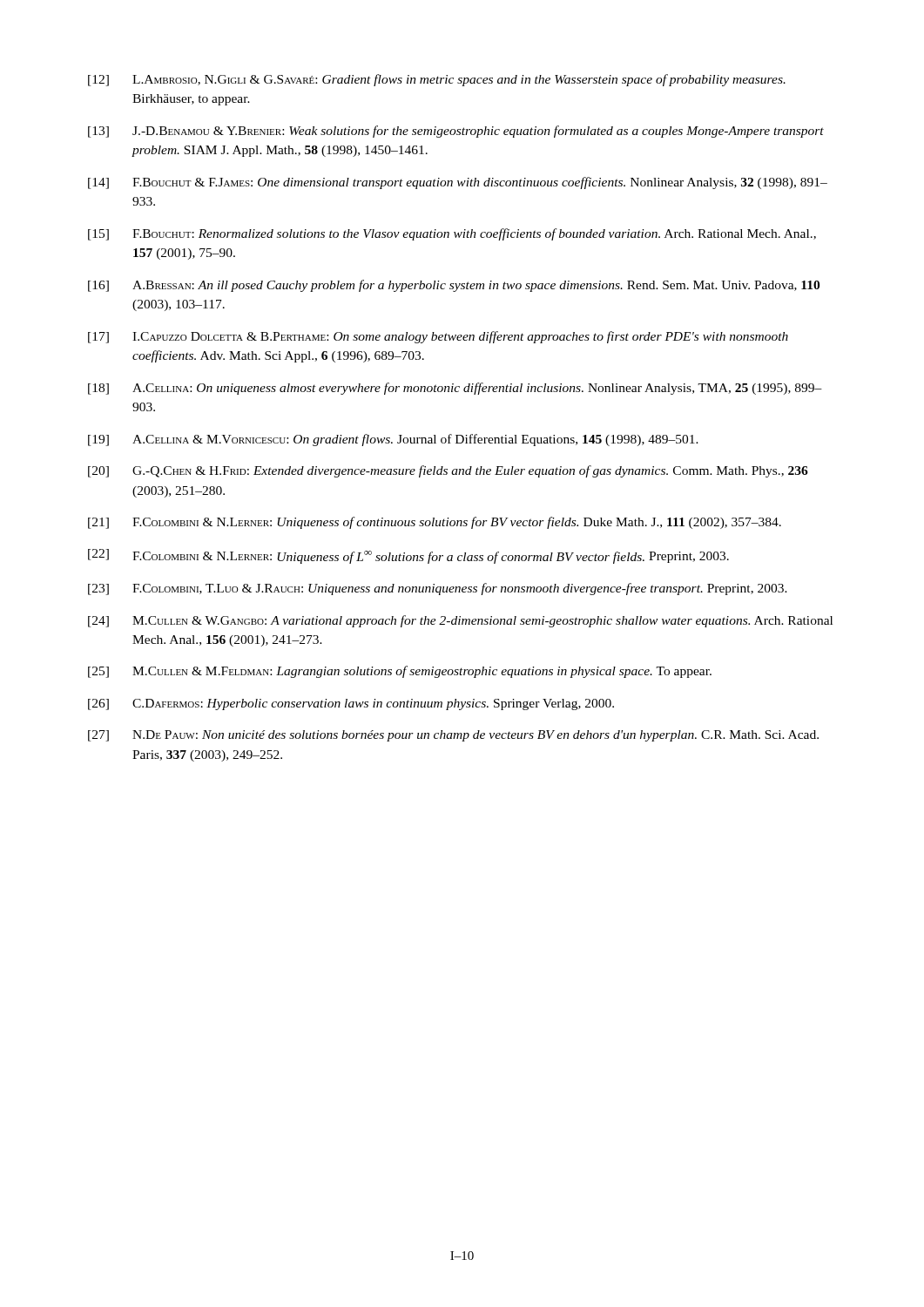924x1307 pixels.
Task: Find the list item with the text "[27] N.De Pauw: Non unicité des"
Action: click(x=462, y=745)
